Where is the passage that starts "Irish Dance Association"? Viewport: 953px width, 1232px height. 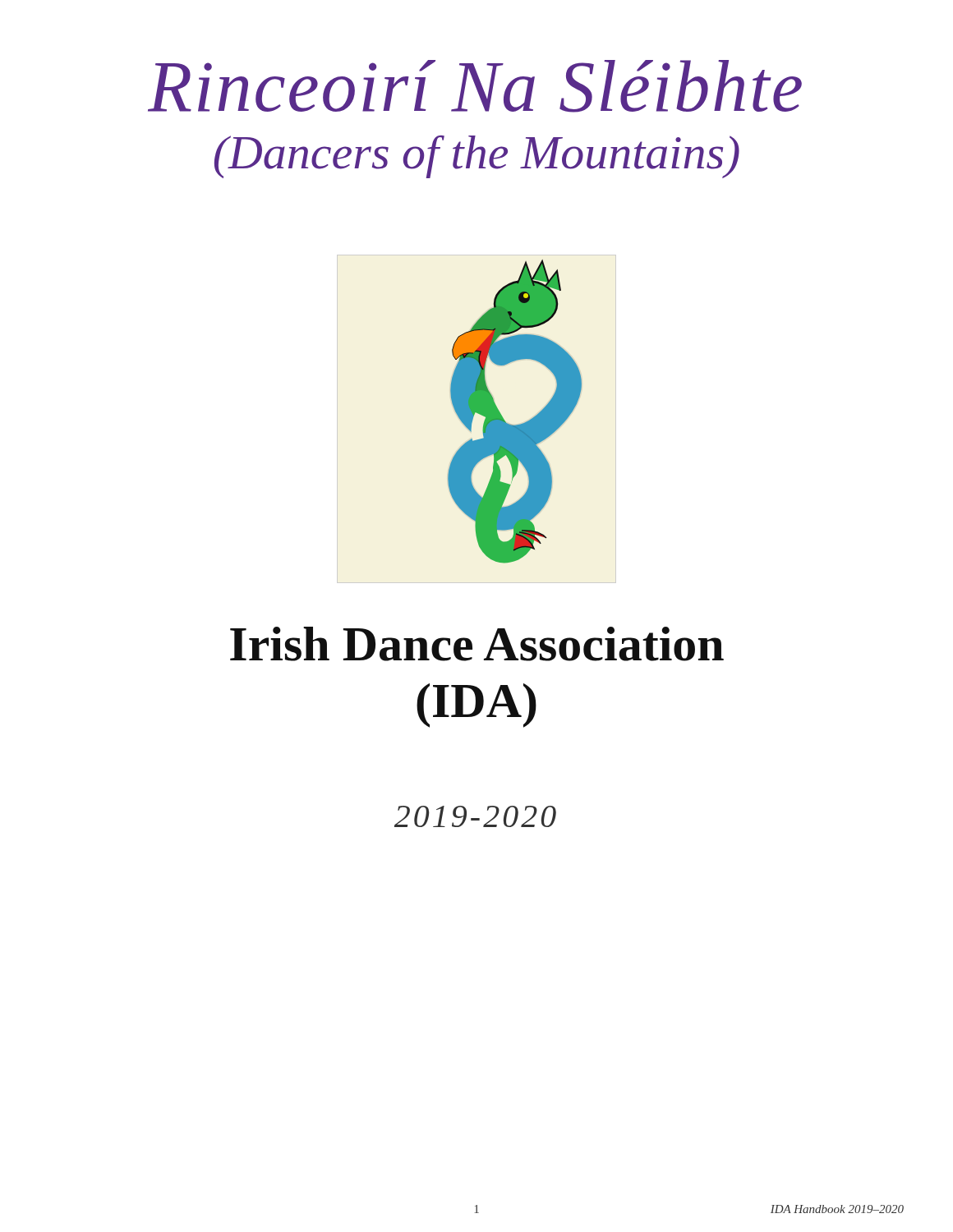[476, 673]
